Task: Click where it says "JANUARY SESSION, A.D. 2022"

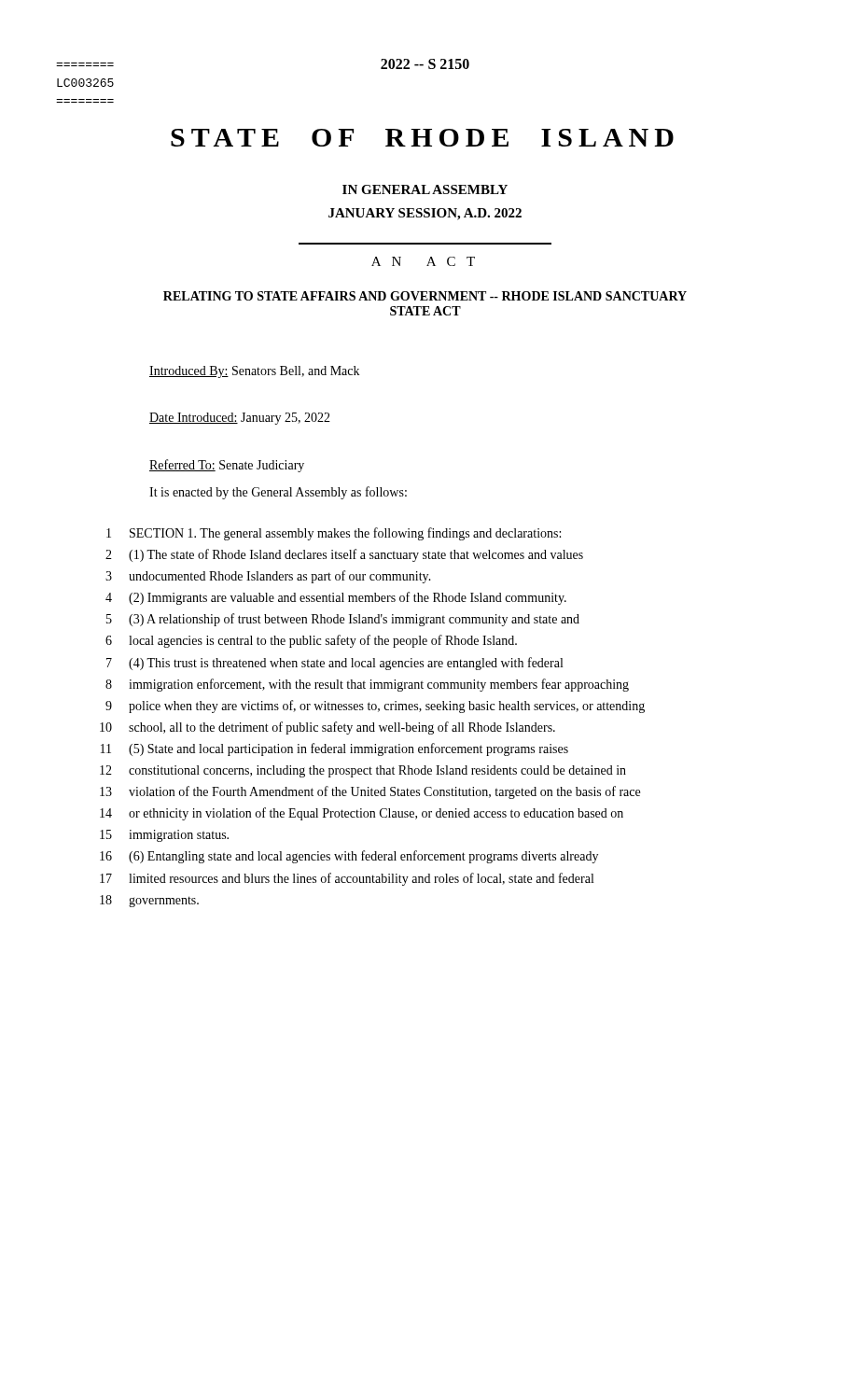Action: pyautogui.click(x=425, y=213)
